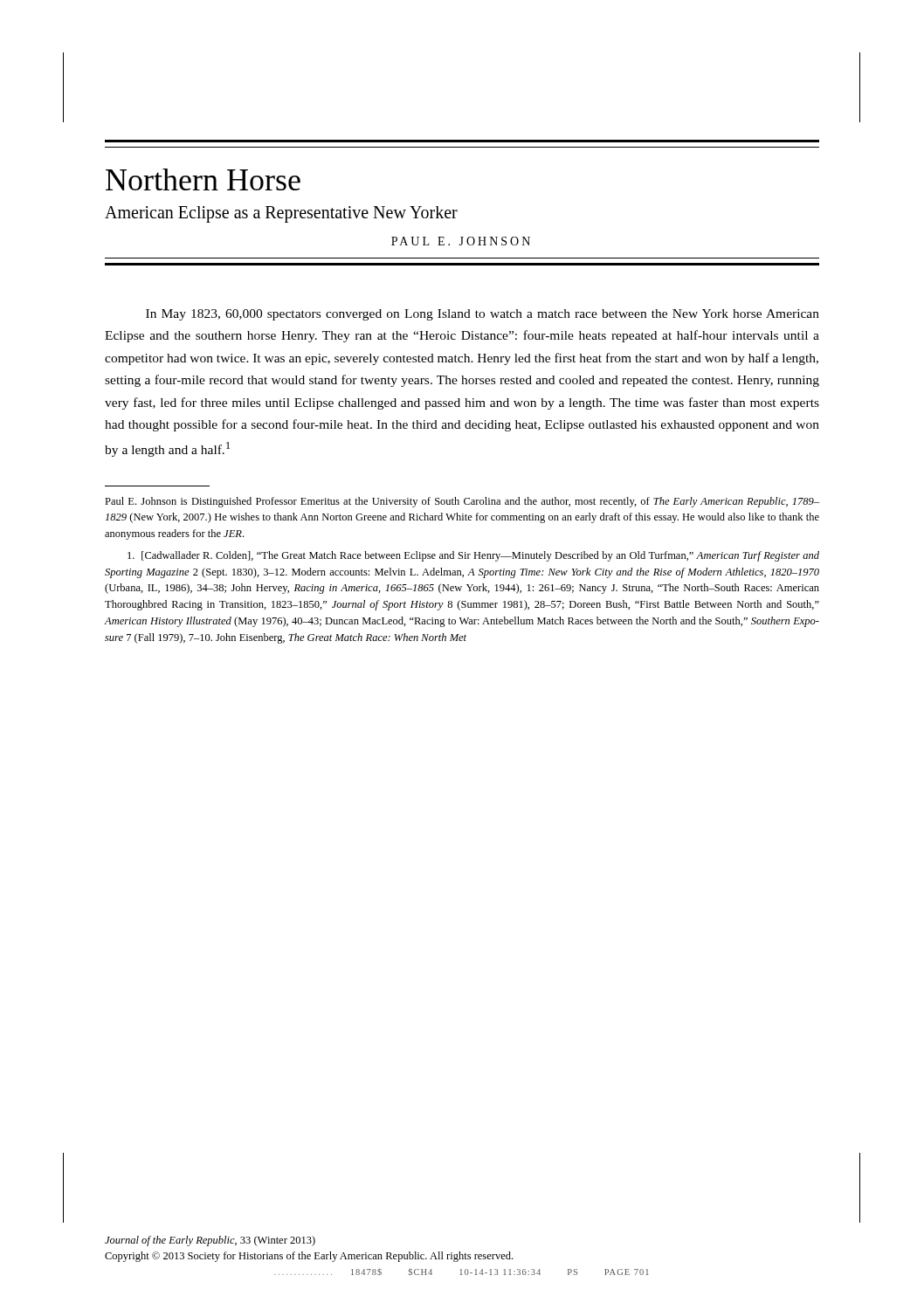This screenshot has width=924, height=1310.
Task: Locate the footnote
Action: coord(462,570)
